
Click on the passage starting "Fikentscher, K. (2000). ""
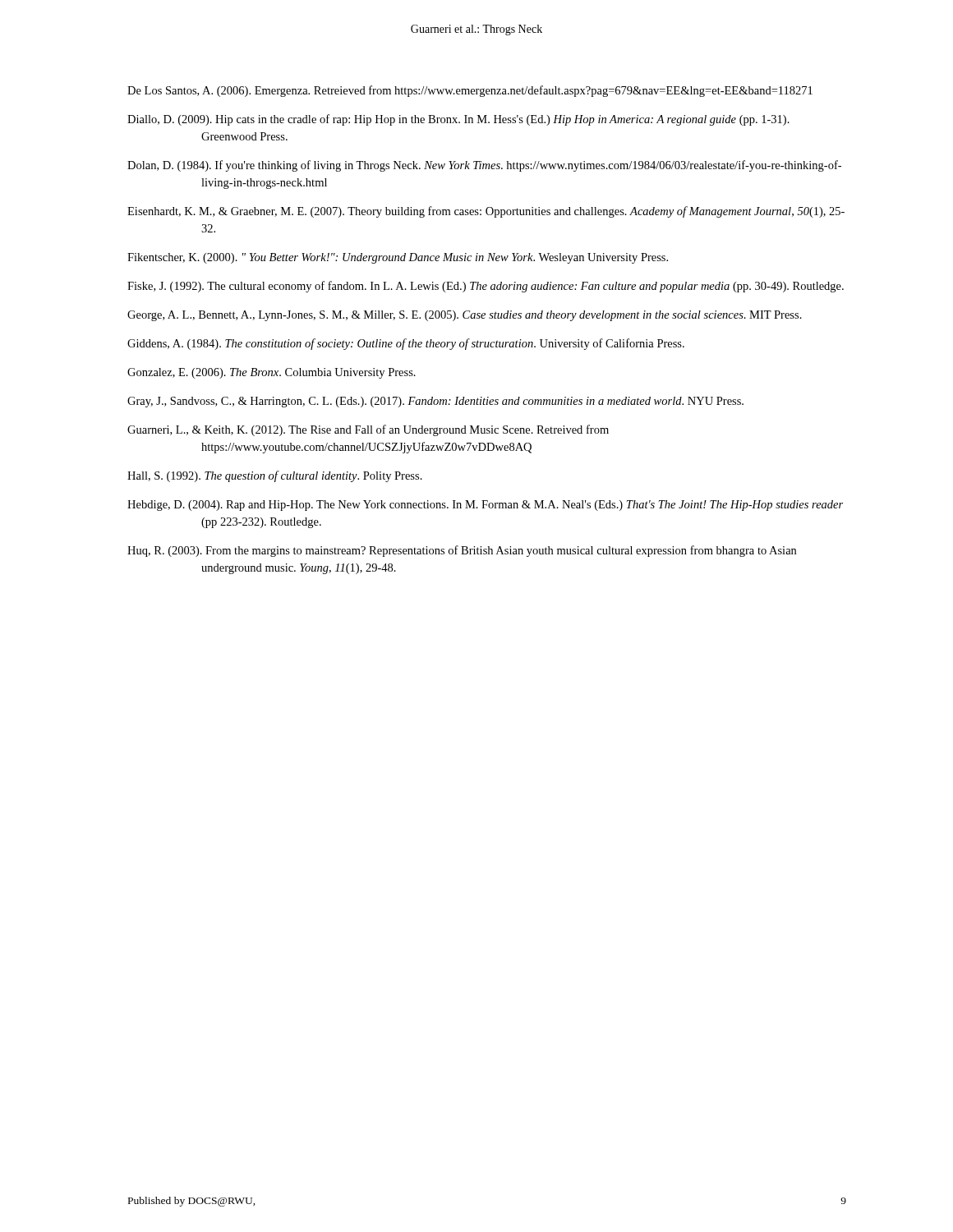pyautogui.click(x=398, y=257)
